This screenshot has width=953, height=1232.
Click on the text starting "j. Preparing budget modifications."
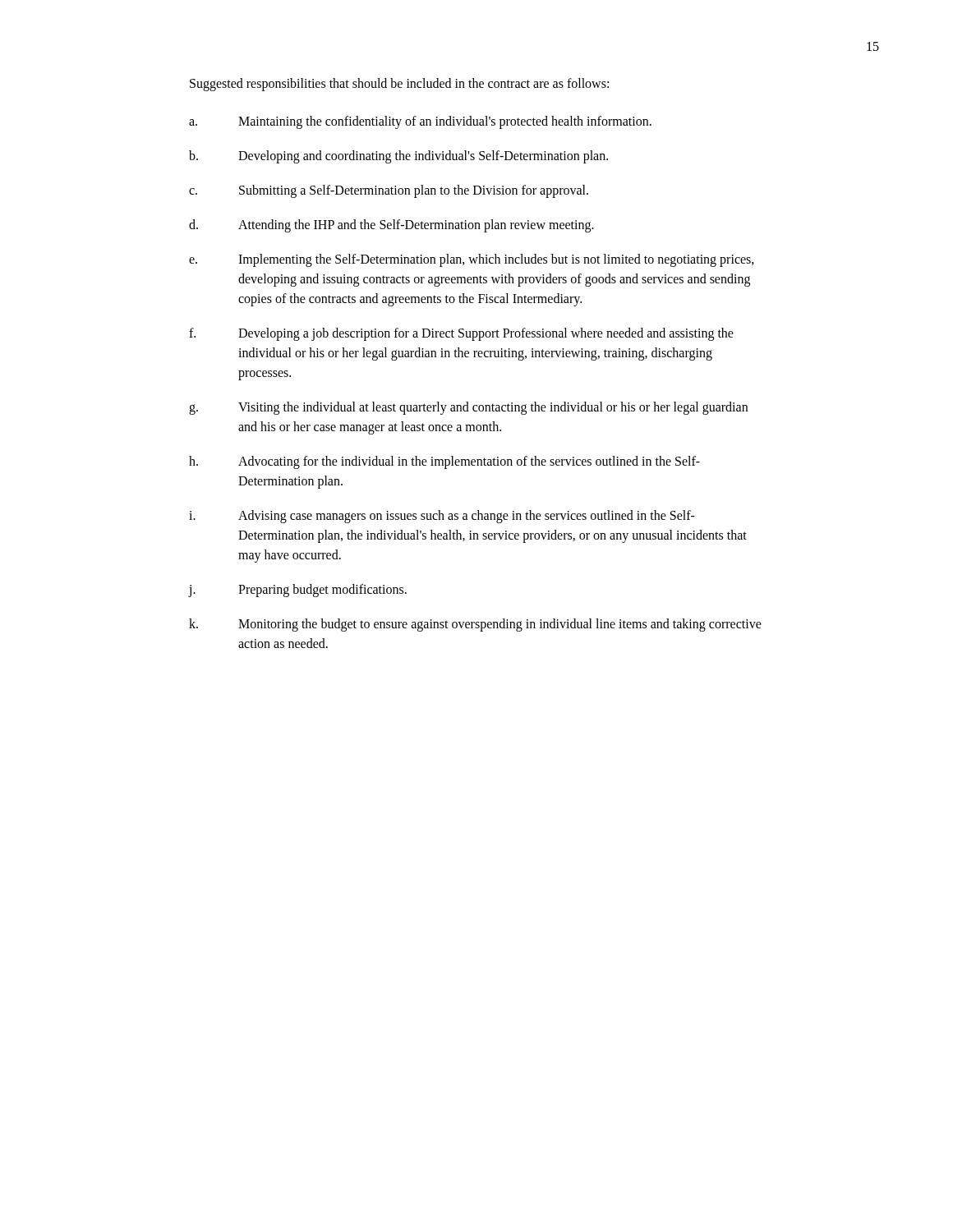tap(298, 591)
